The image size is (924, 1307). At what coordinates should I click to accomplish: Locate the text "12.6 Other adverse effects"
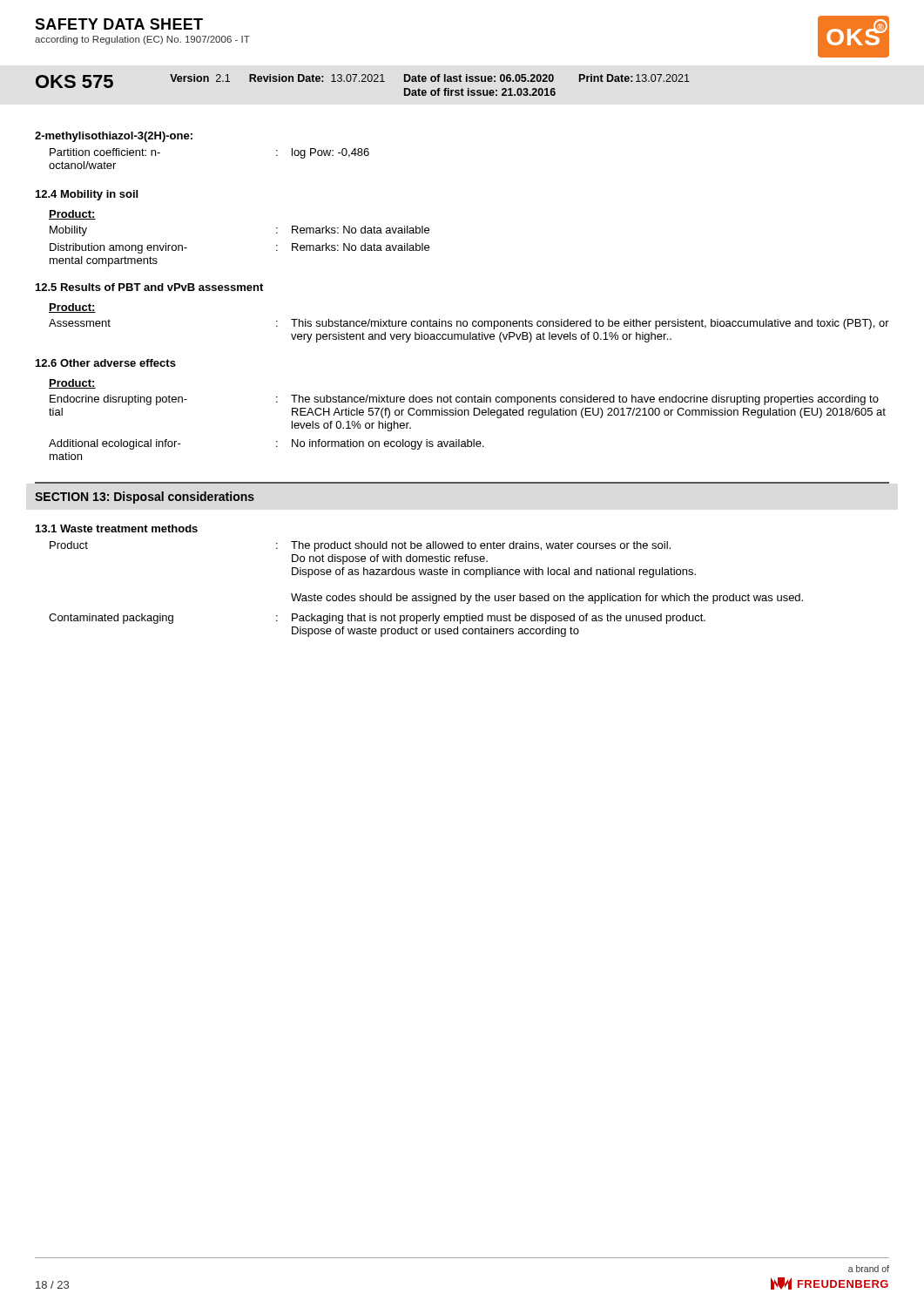tap(105, 363)
